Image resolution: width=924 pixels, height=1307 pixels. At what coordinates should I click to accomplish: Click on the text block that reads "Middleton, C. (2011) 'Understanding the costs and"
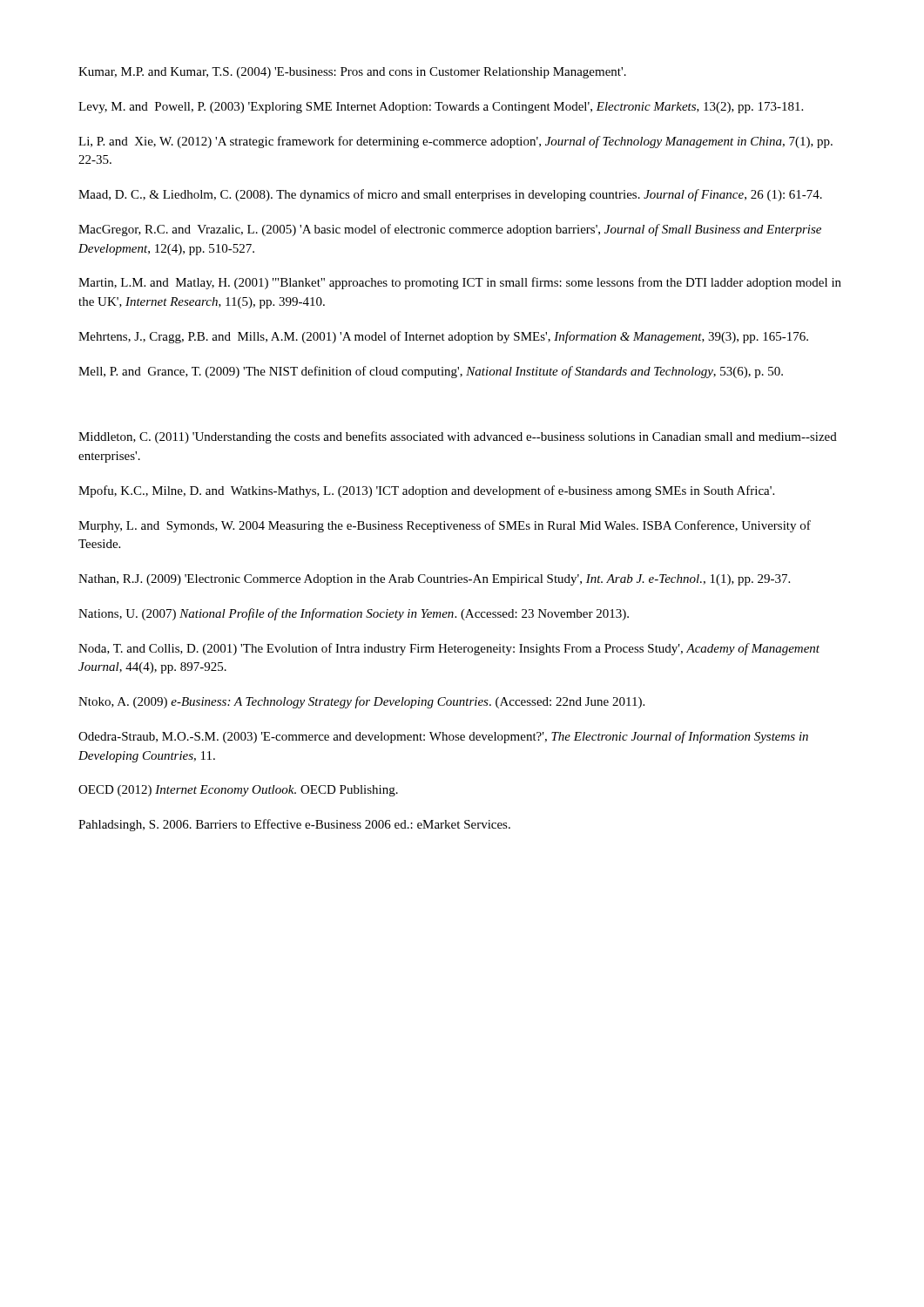click(458, 446)
